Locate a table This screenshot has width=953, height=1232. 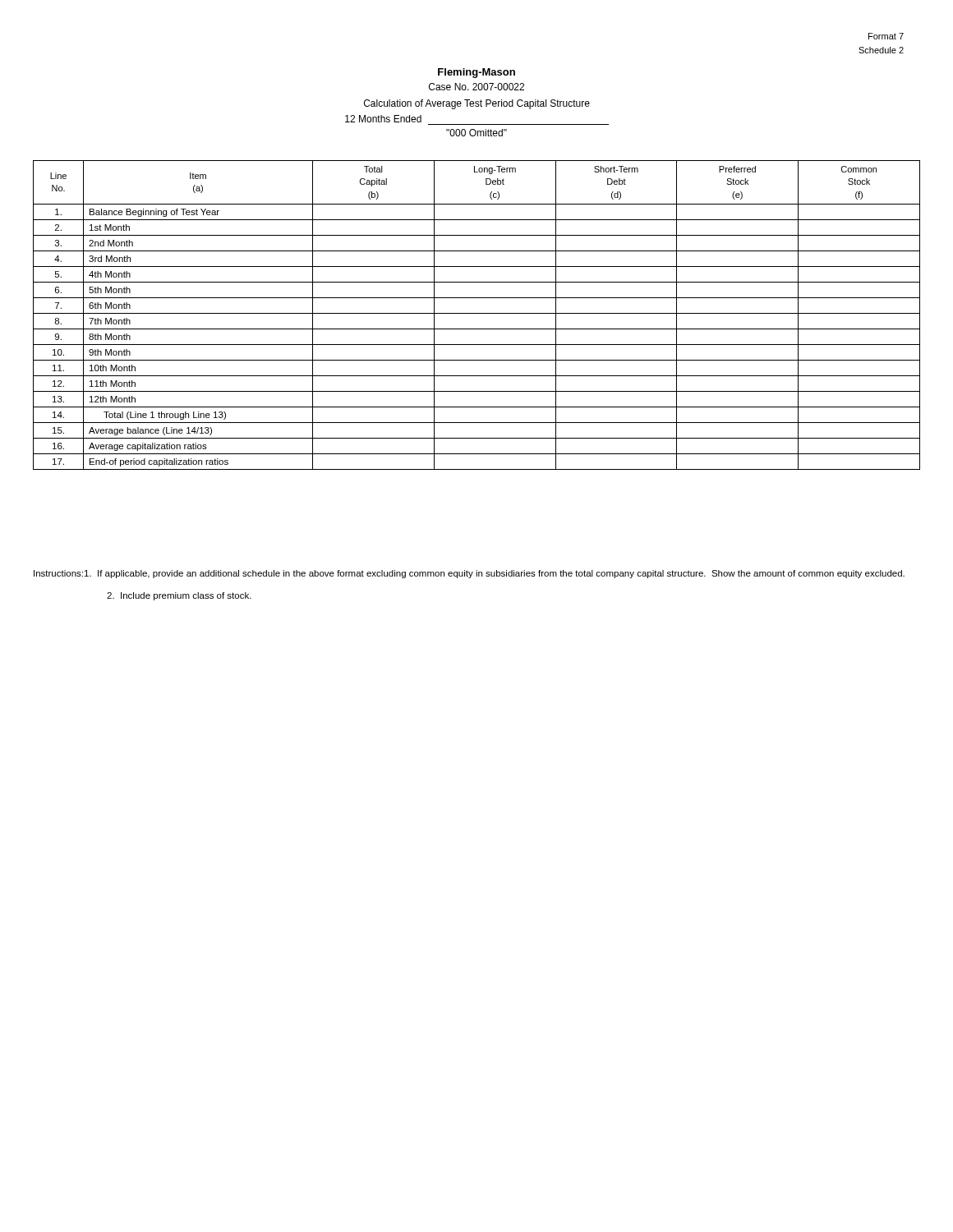click(x=476, y=315)
